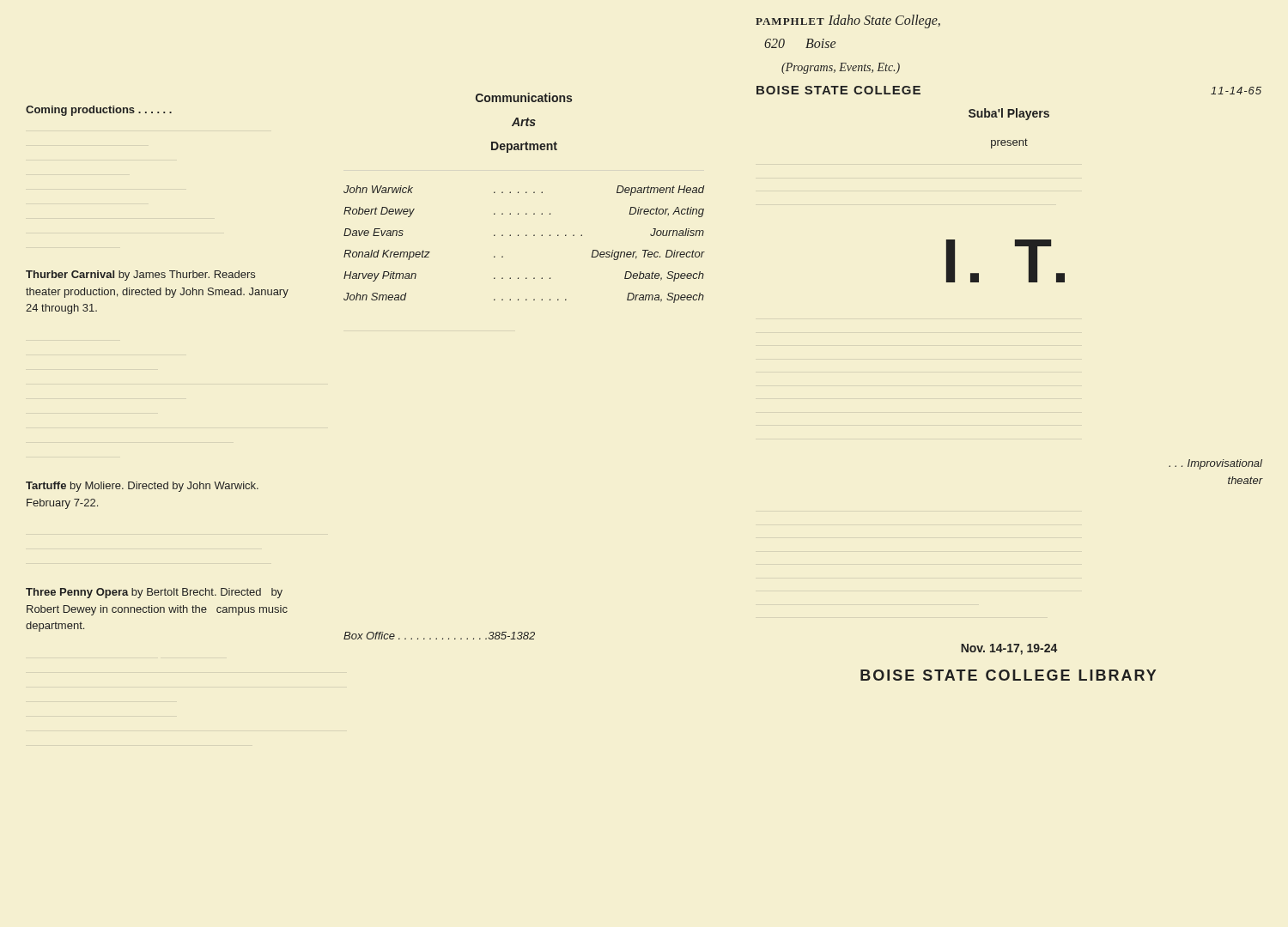The height and width of the screenshot is (927, 1288).
Task: Find the block starting "BOISE STATE COLLEGE"
Action: 1009,675
